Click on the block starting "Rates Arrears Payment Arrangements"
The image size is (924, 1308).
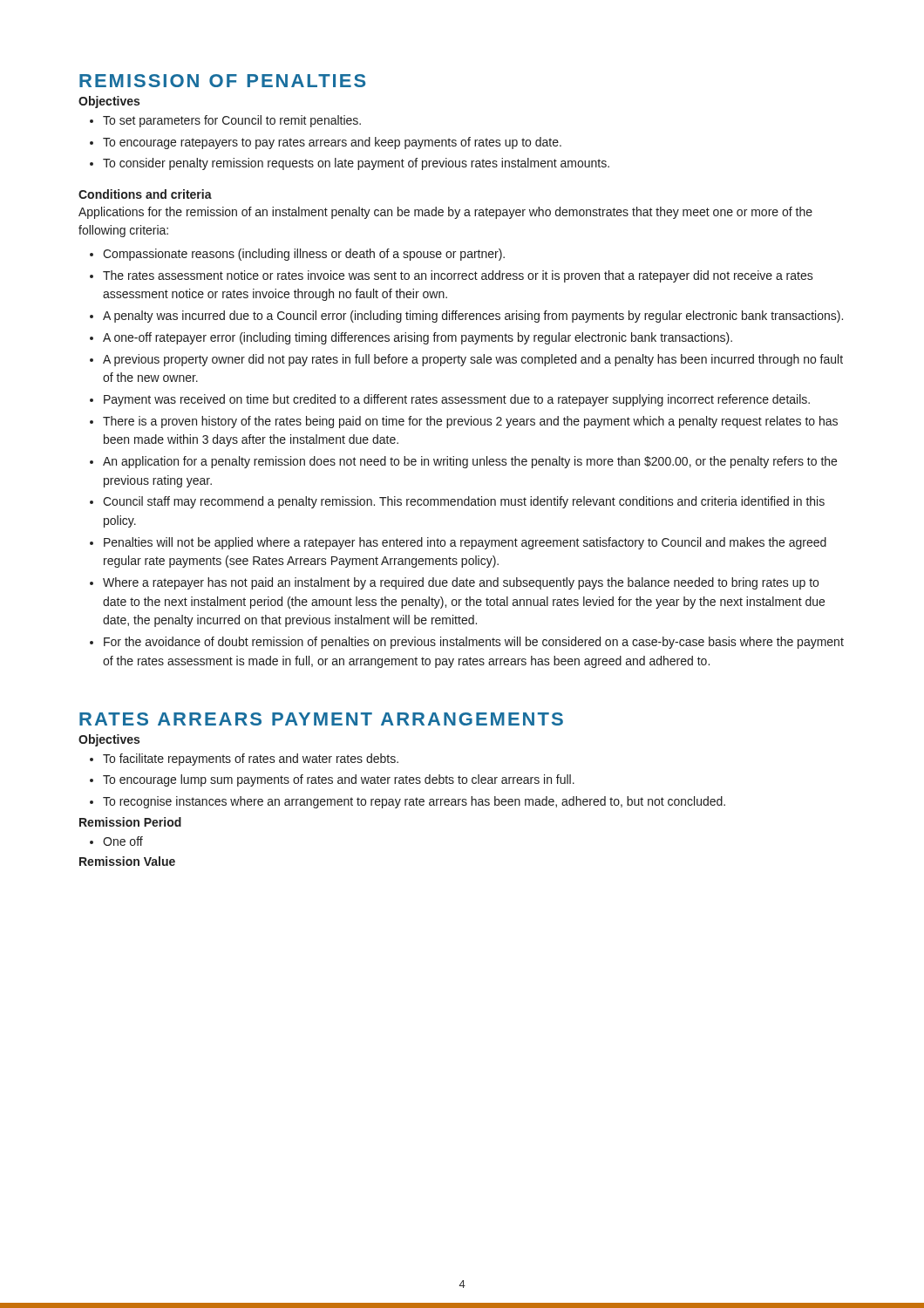point(322,719)
